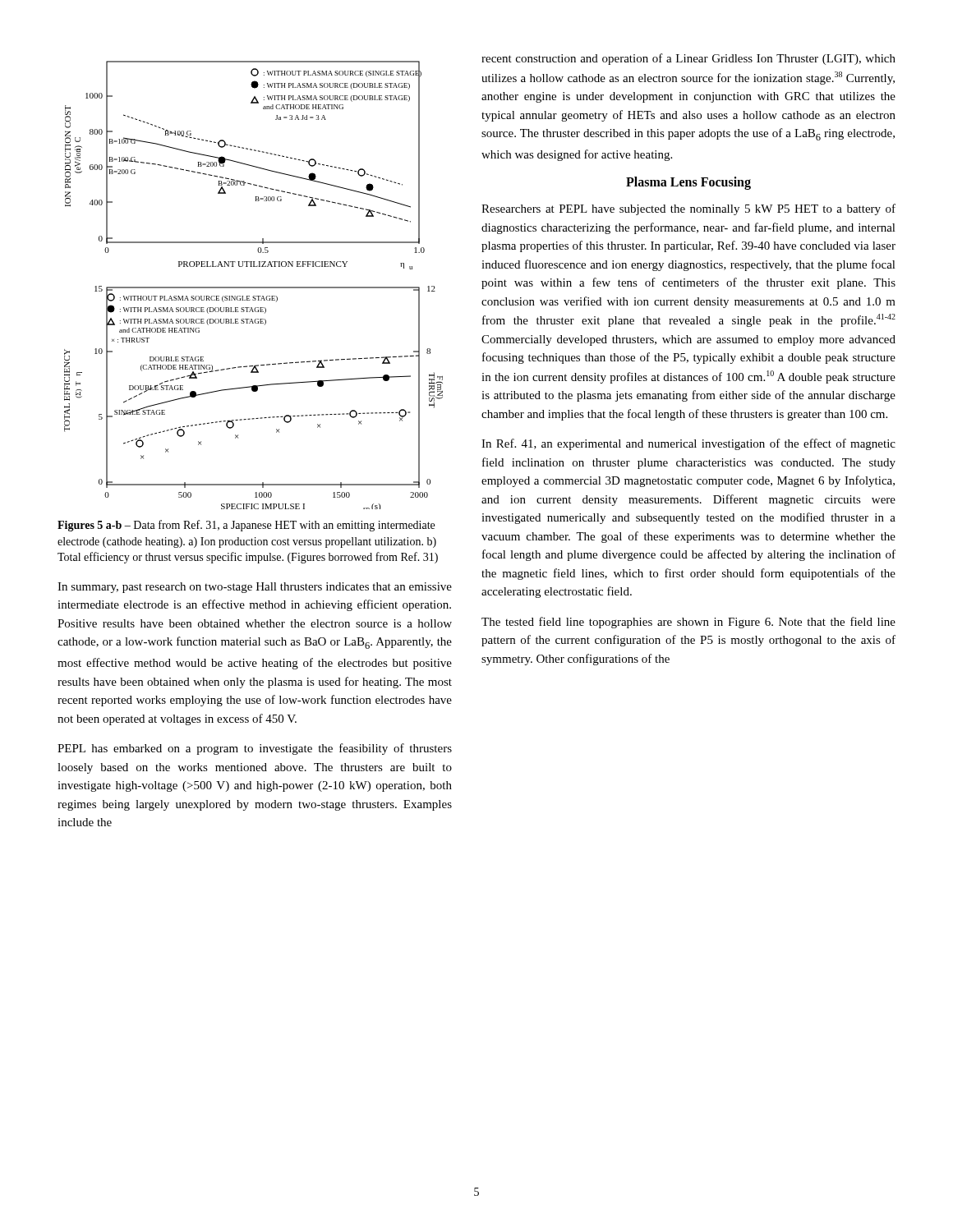
Task: Point to the passage starting "PEPL has embarked on a program"
Action: tap(255, 785)
